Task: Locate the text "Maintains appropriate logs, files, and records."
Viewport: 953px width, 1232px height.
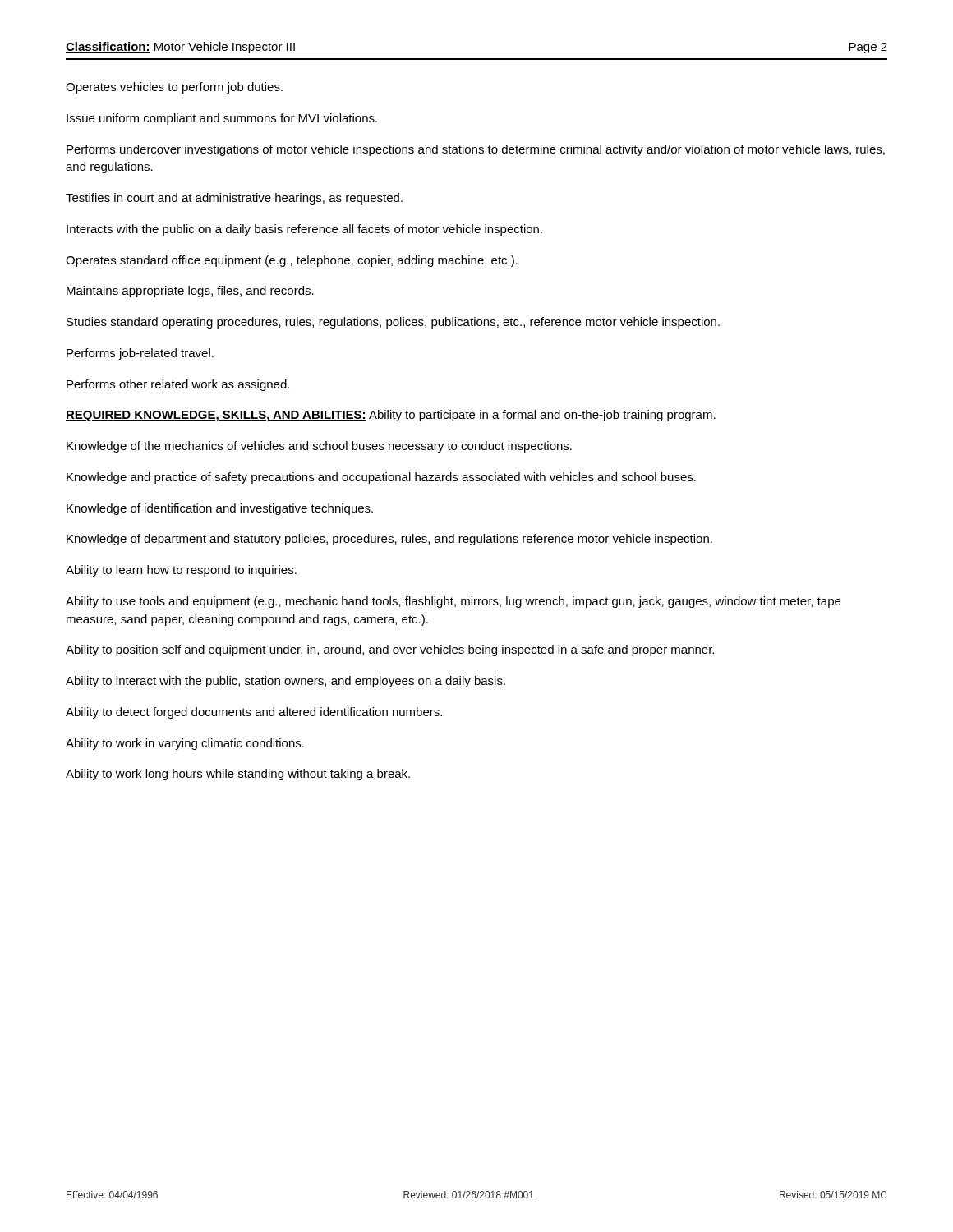Action: [190, 291]
